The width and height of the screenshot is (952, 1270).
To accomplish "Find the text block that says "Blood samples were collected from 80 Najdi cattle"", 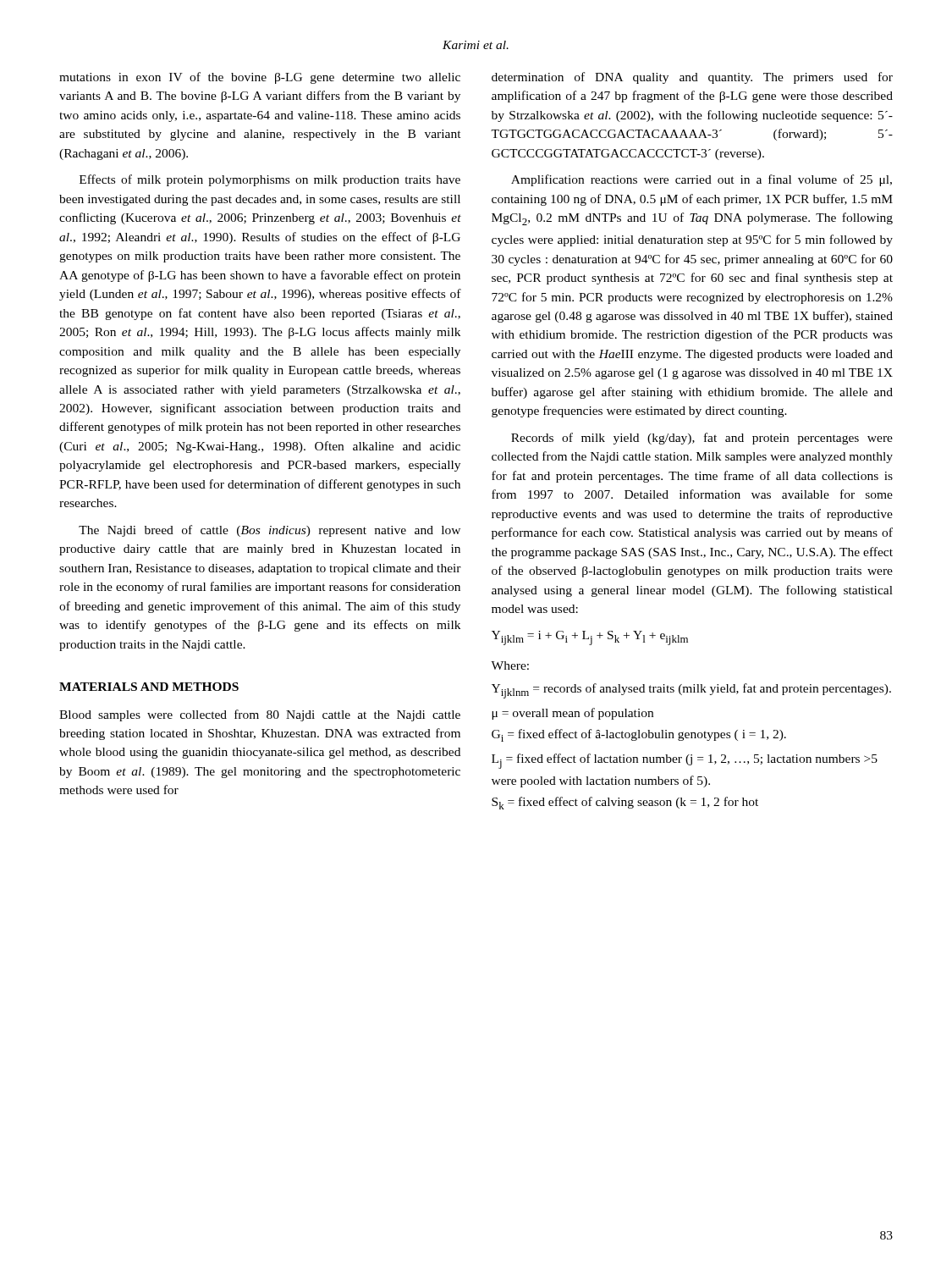I will tap(260, 752).
